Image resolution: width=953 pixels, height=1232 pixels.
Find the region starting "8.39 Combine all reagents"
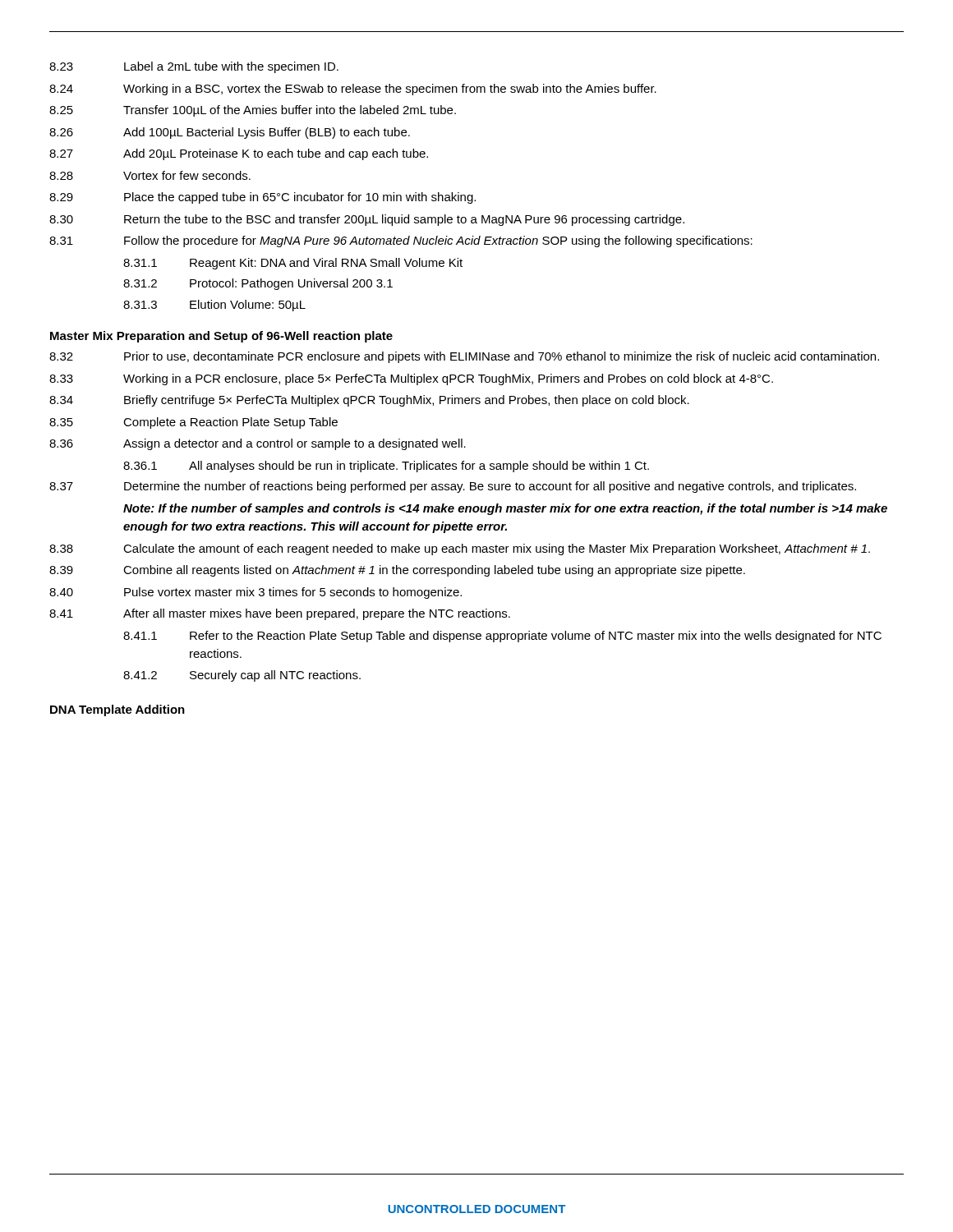[x=476, y=570]
